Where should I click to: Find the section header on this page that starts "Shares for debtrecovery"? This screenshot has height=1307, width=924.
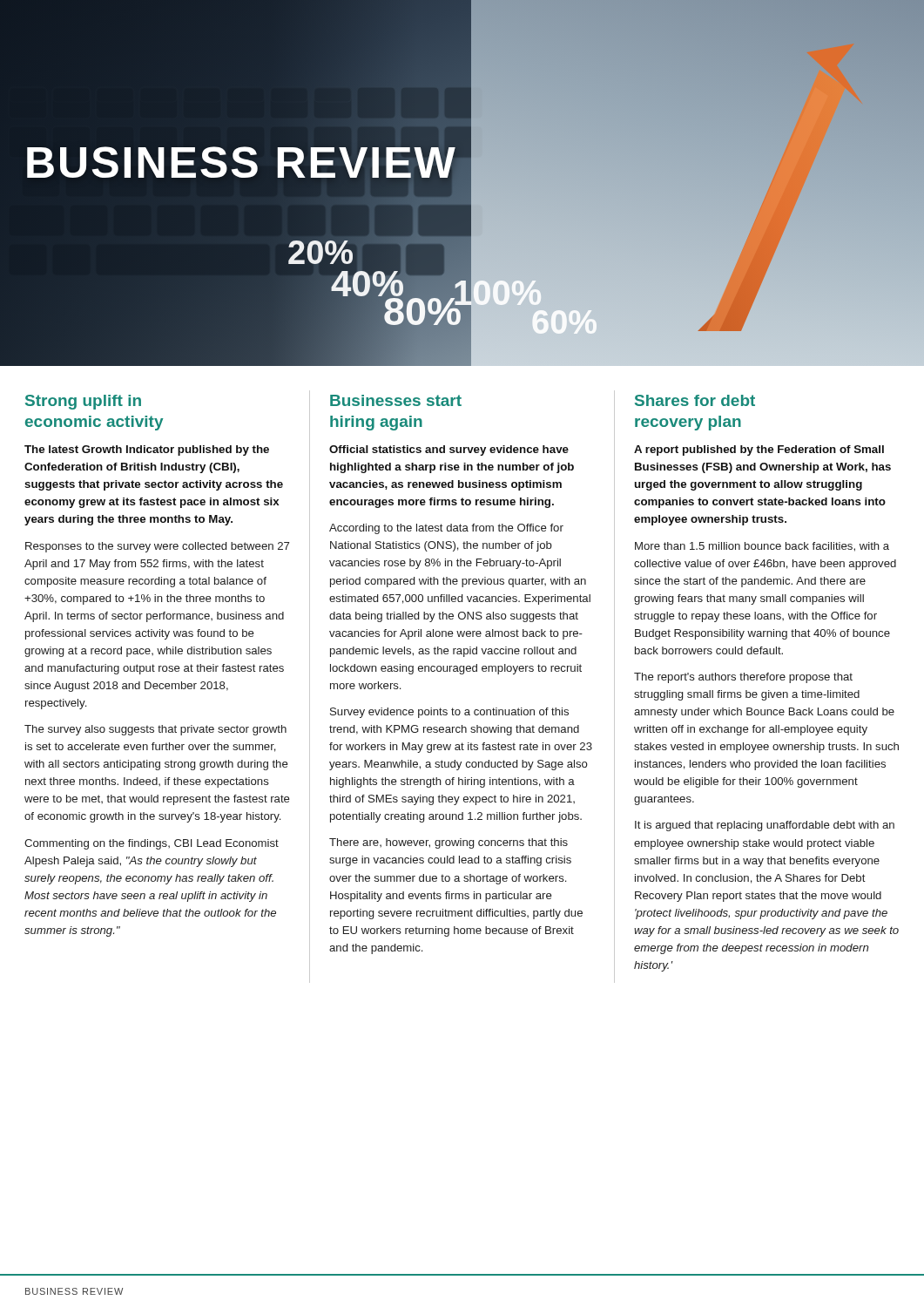[695, 411]
